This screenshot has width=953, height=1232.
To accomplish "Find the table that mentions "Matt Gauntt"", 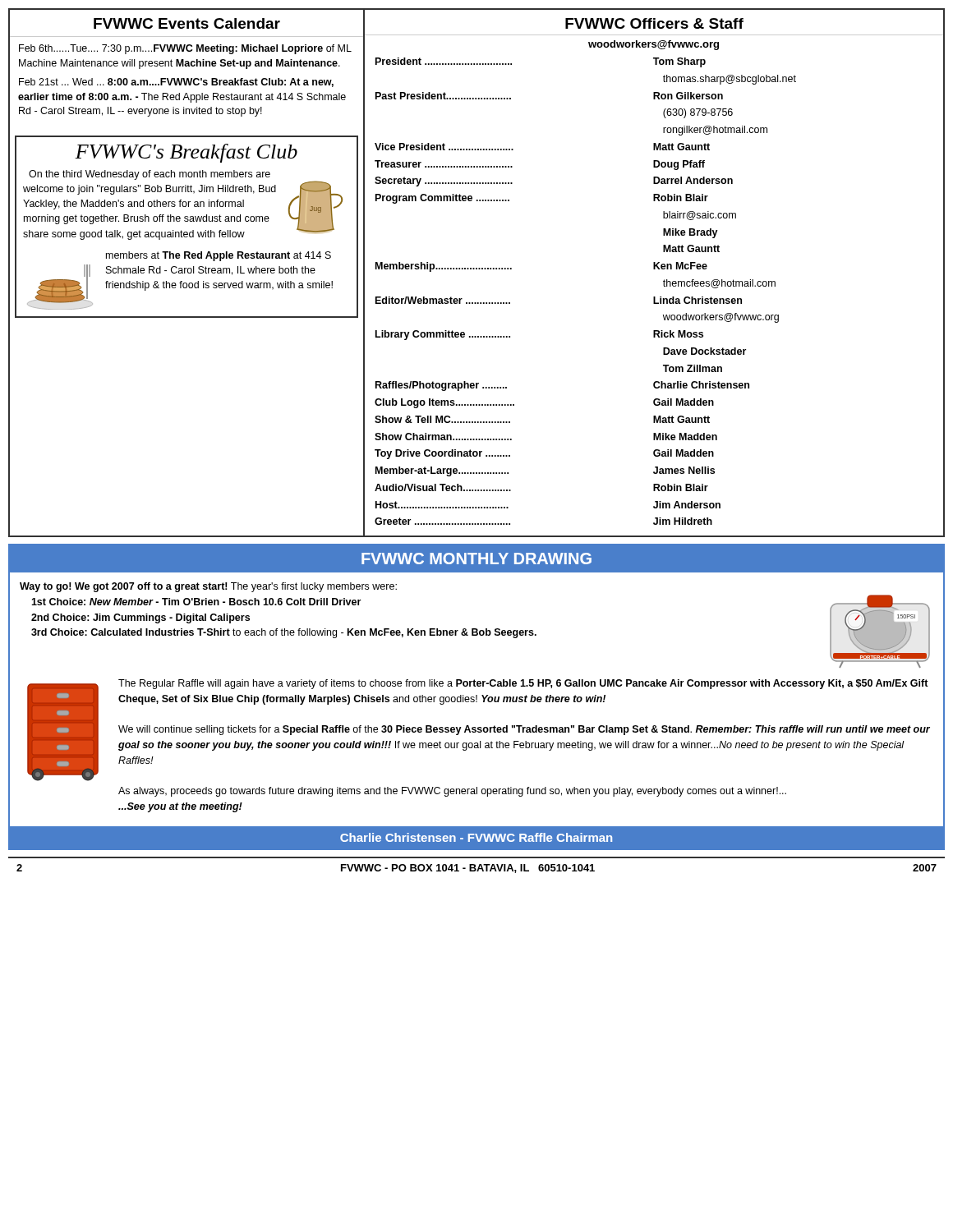I will [654, 294].
